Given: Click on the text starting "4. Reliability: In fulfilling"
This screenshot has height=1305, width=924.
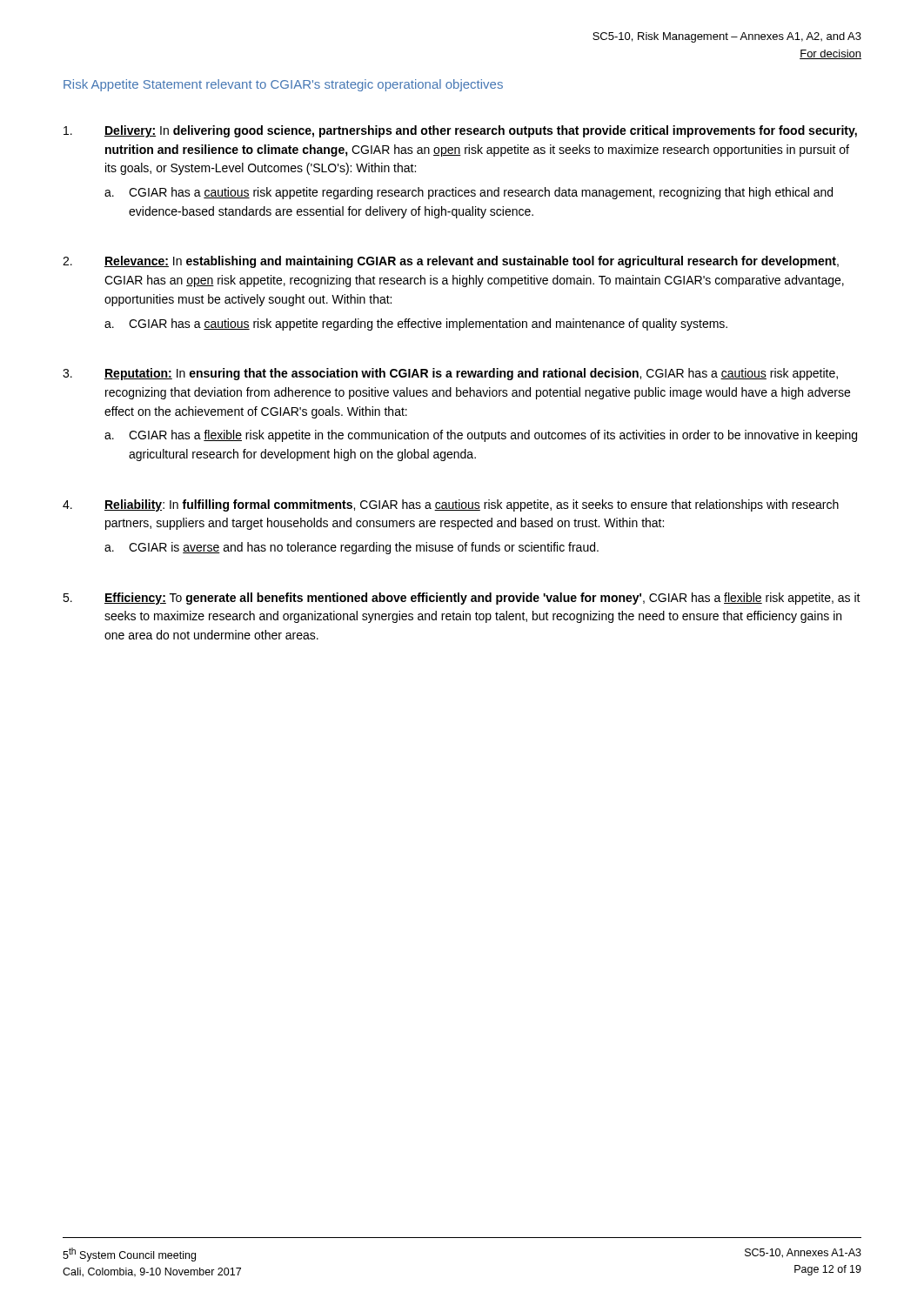Looking at the screenshot, I should pyautogui.click(x=462, y=533).
